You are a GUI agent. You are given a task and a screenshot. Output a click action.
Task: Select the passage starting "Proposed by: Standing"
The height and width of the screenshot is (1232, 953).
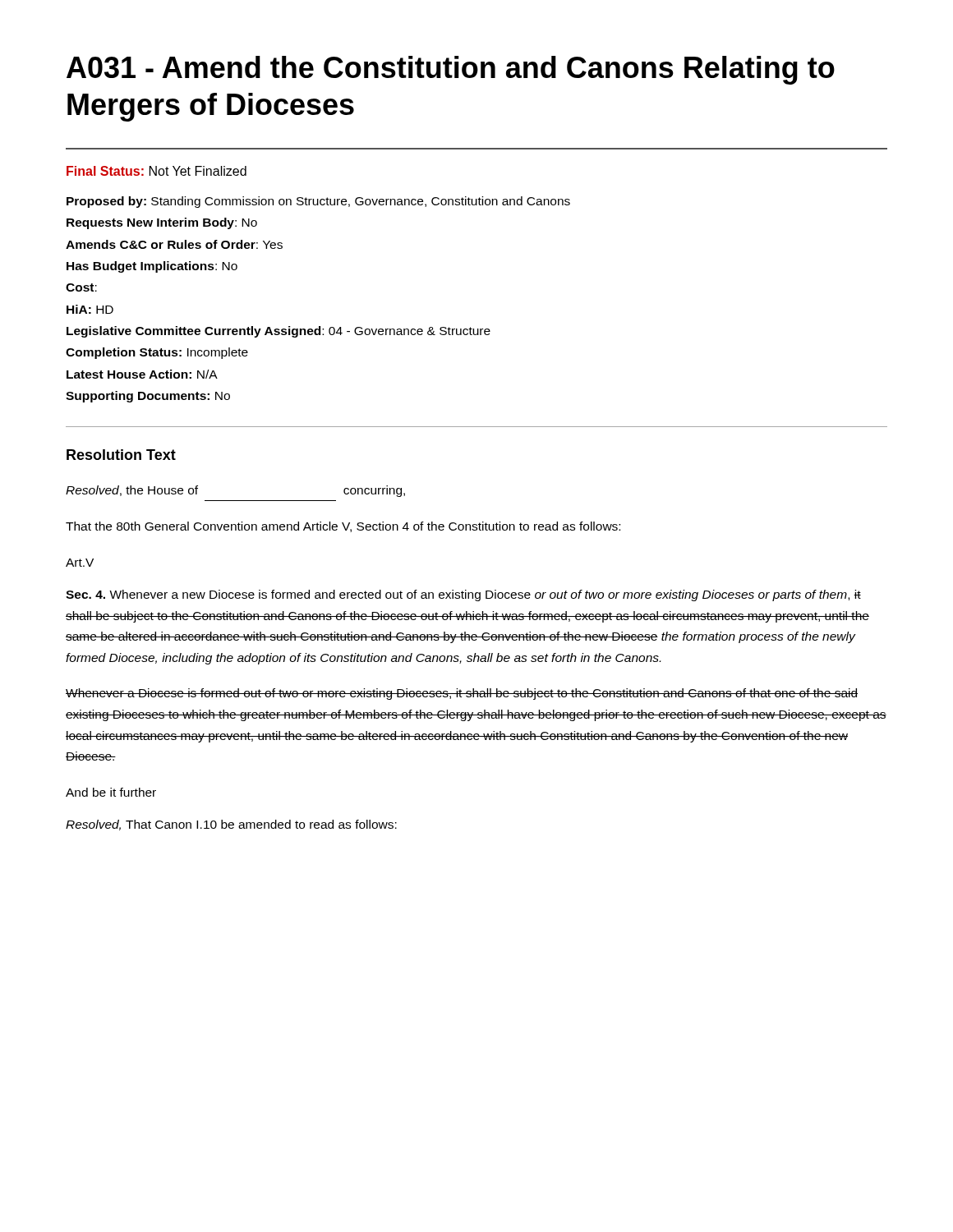tap(318, 202)
